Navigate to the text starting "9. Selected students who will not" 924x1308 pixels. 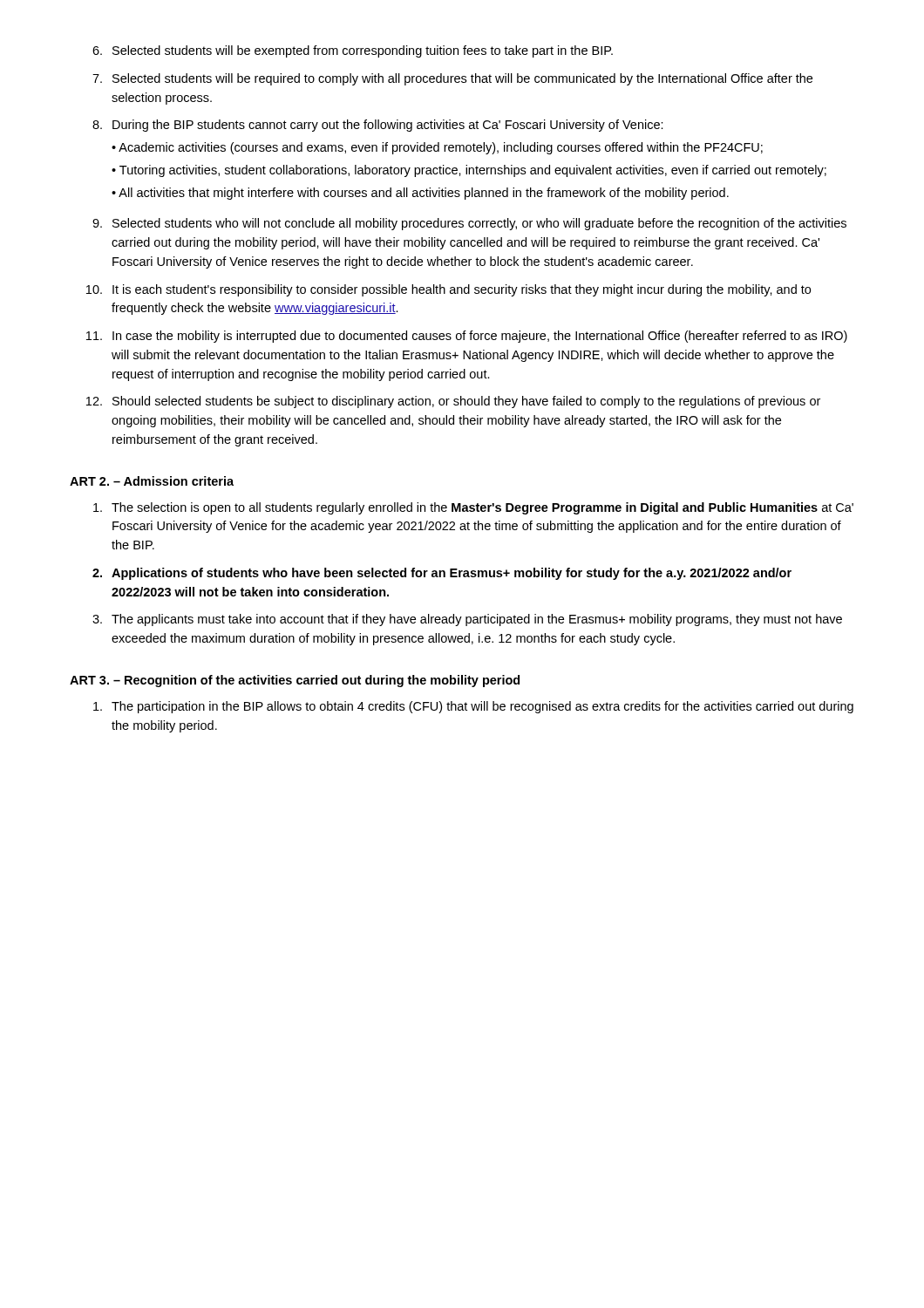(462, 243)
